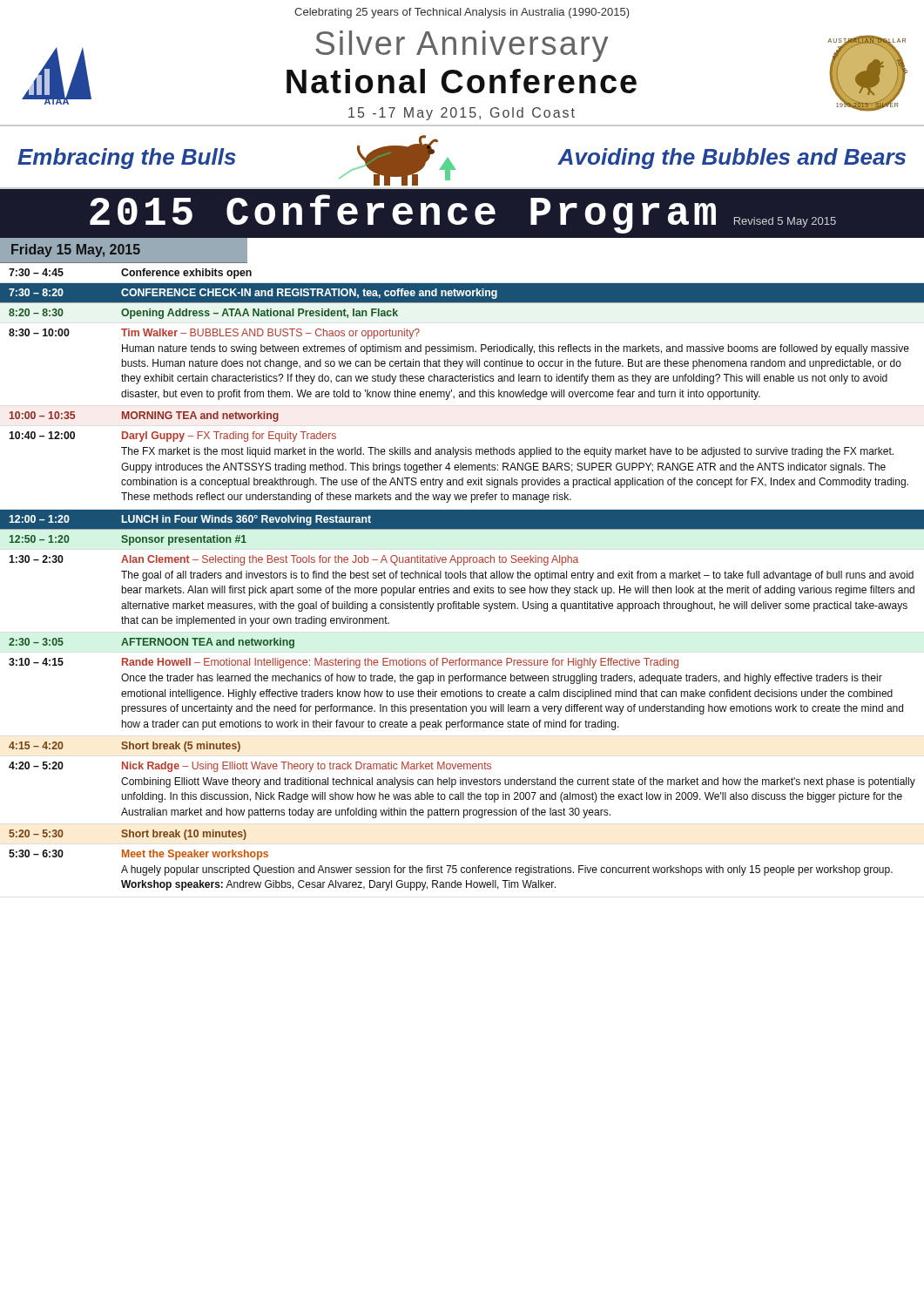Locate the table with the text "Opening Address –"
The width and height of the screenshot is (924, 1307).
pos(462,580)
